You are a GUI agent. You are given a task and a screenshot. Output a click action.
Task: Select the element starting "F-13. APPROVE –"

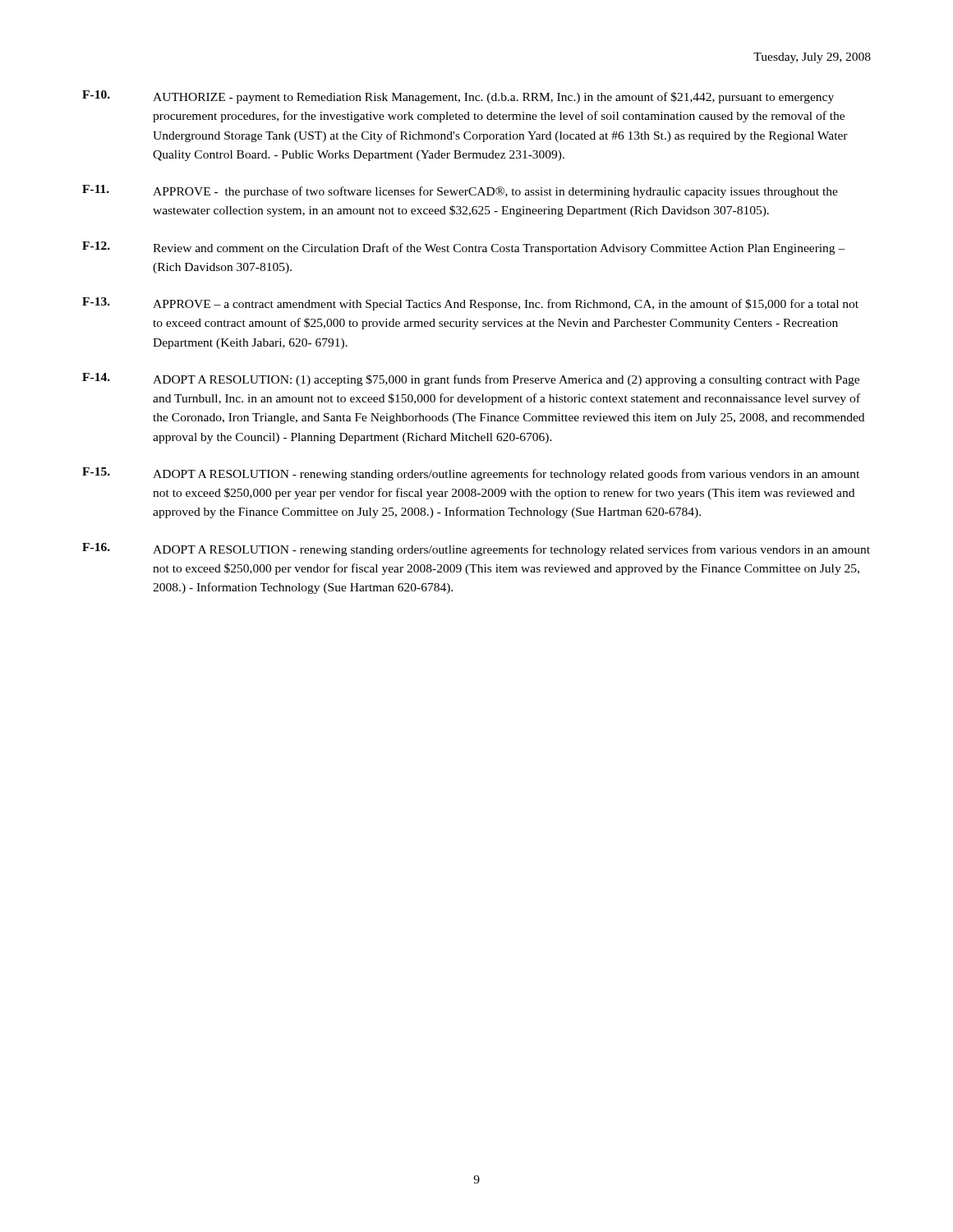point(476,323)
